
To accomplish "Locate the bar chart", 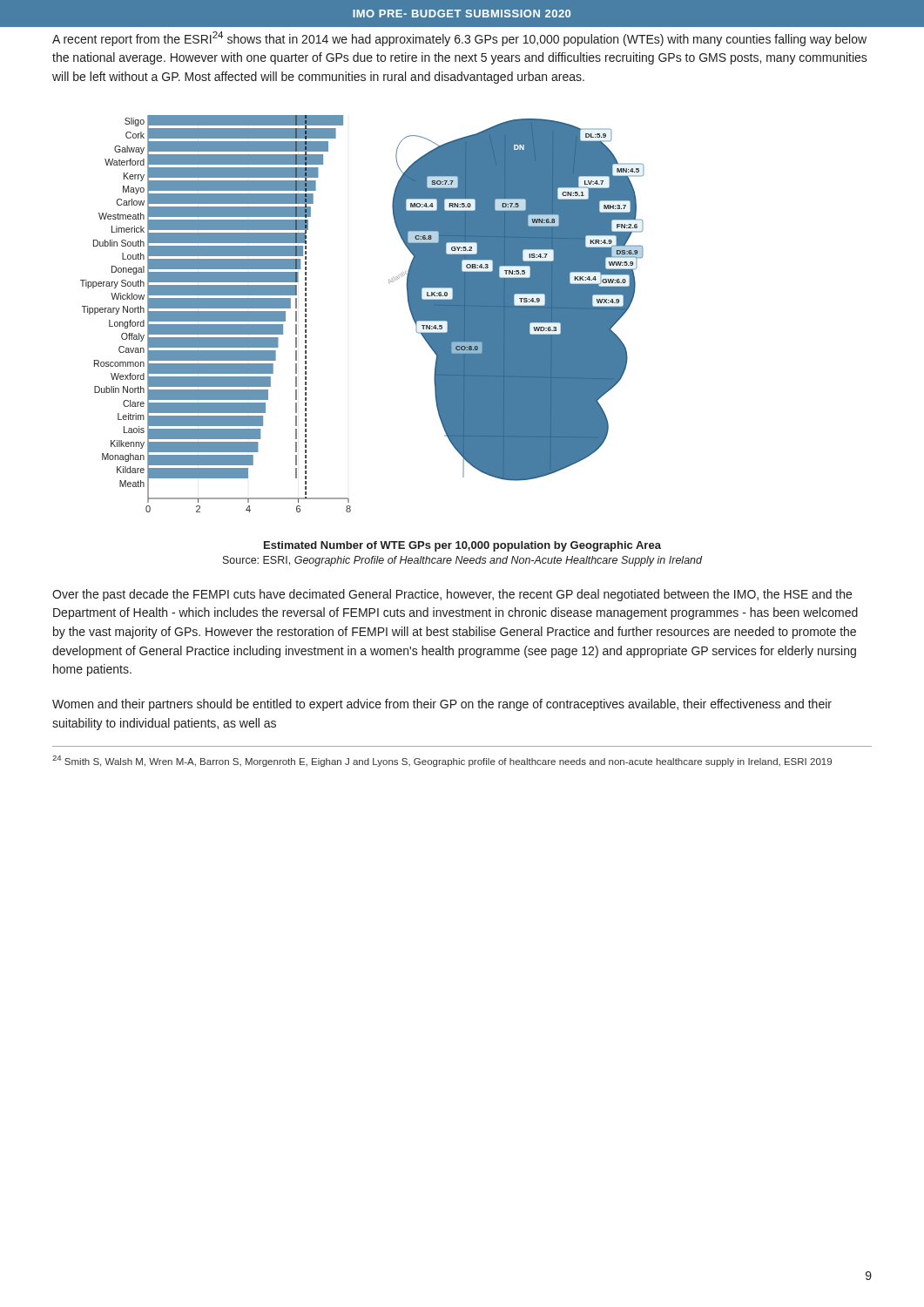I will tap(205, 318).
